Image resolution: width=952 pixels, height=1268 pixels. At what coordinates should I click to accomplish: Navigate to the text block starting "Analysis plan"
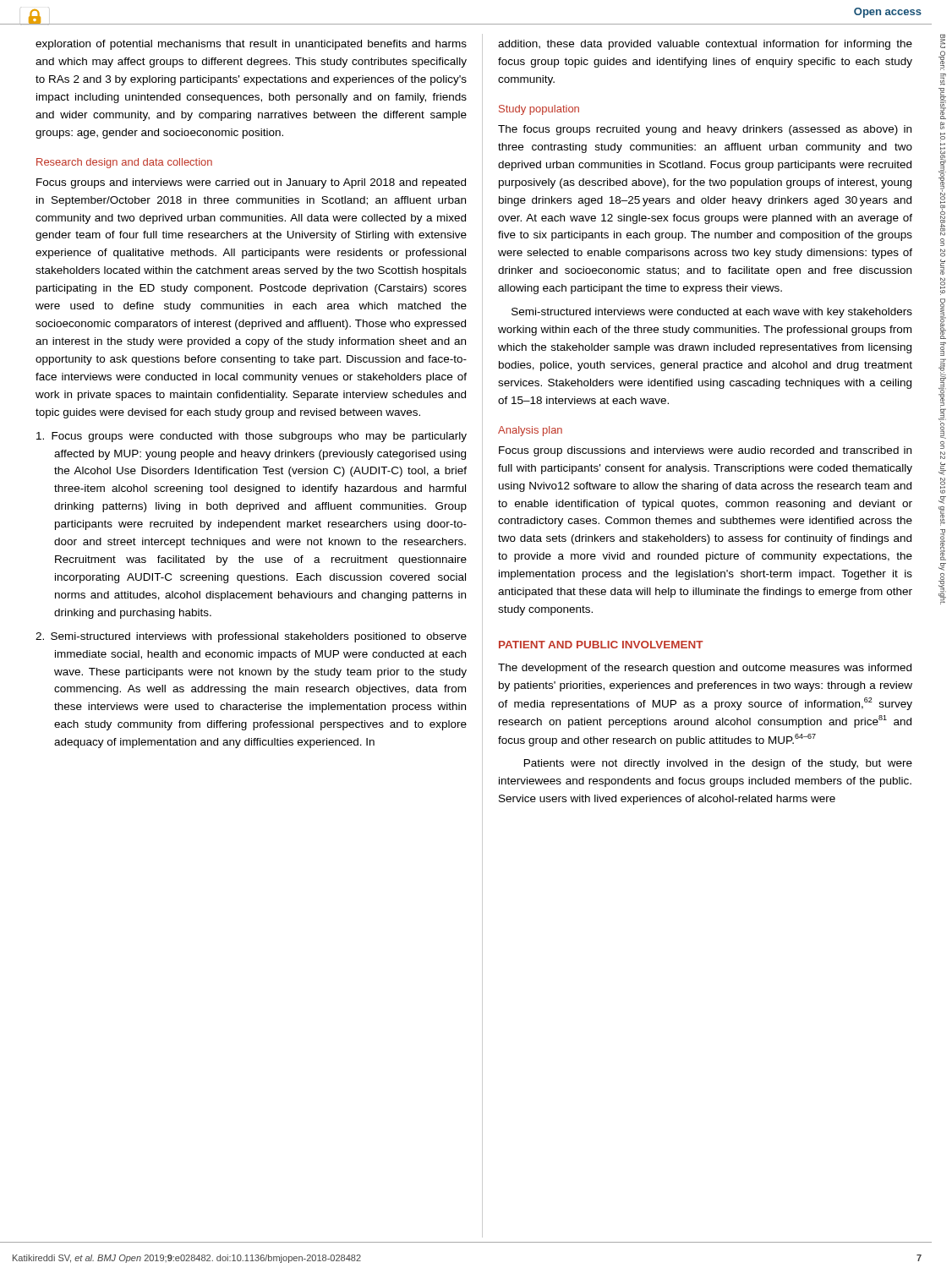530,431
